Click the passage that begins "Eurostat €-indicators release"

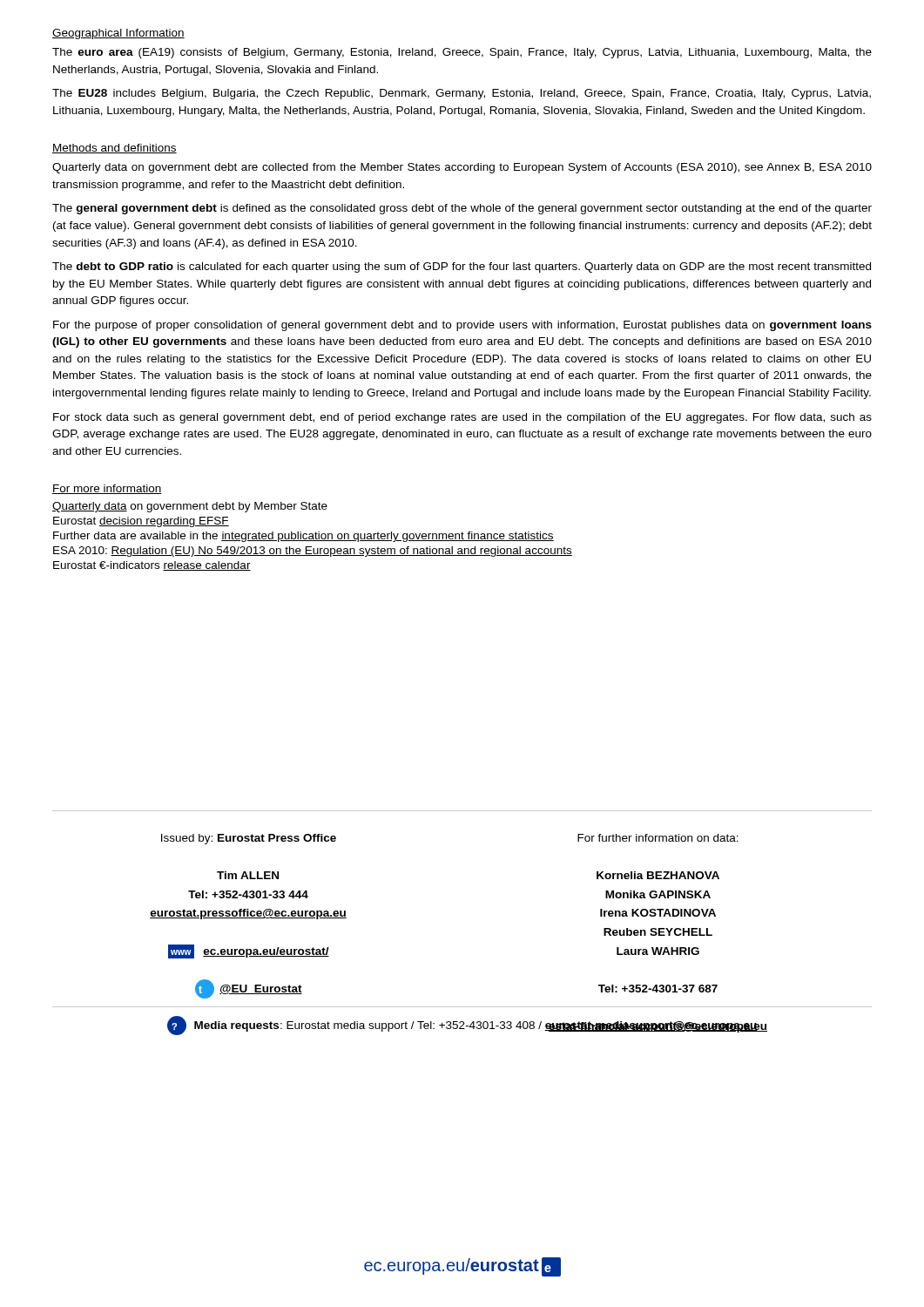coord(151,565)
